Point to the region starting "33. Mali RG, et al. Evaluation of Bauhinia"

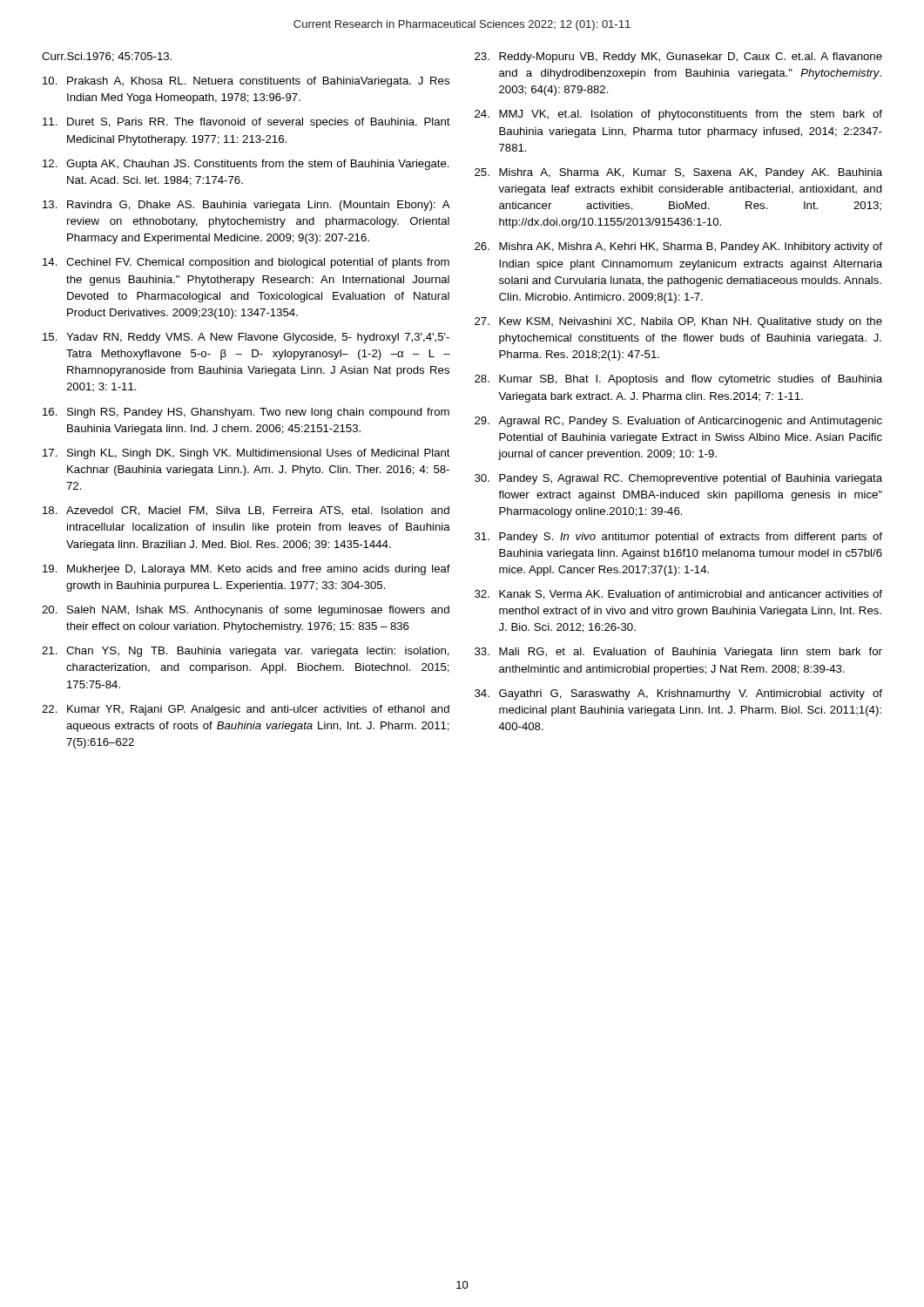[678, 660]
